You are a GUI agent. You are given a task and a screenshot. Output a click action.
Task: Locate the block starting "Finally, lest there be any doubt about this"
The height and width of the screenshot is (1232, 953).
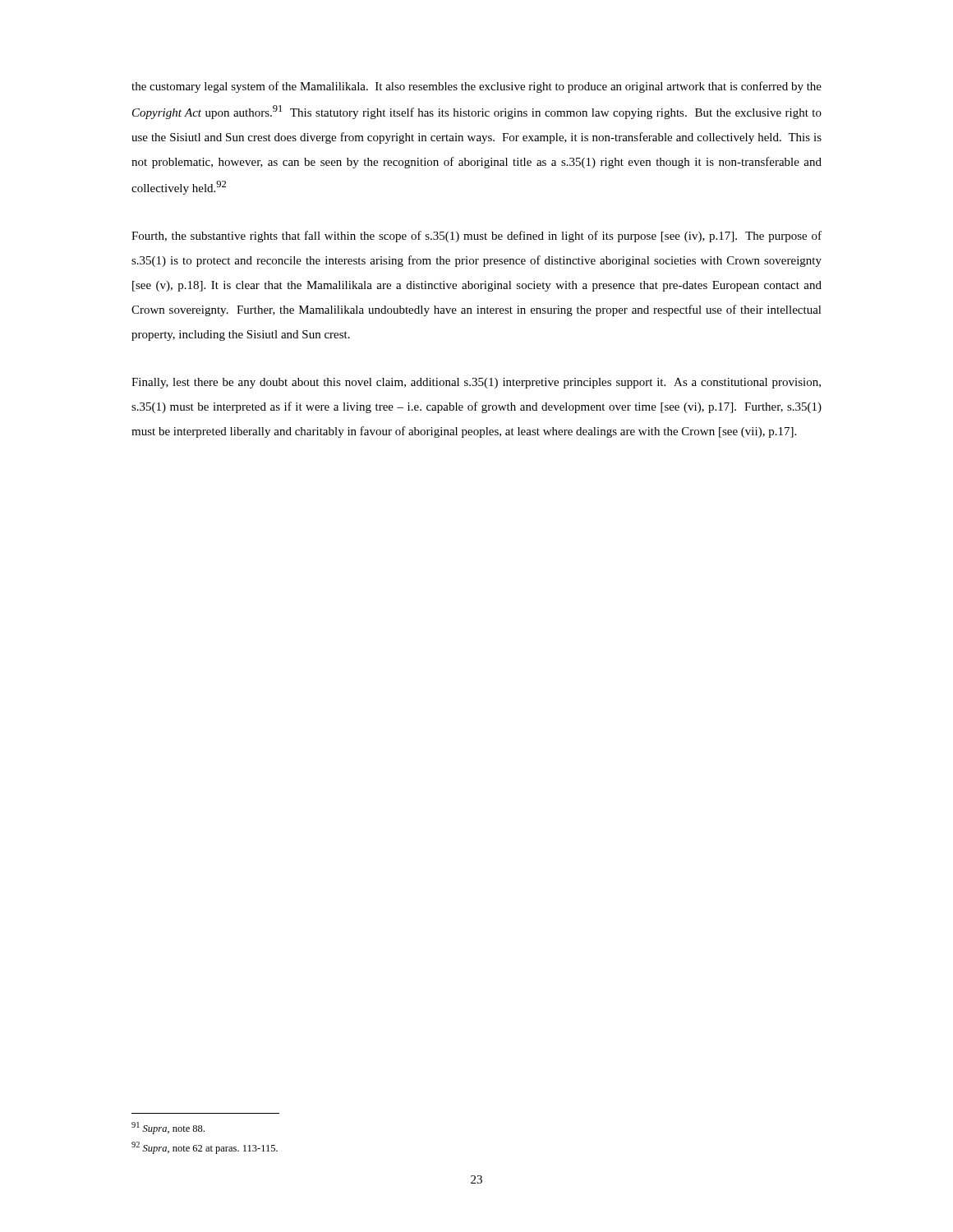coord(476,407)
